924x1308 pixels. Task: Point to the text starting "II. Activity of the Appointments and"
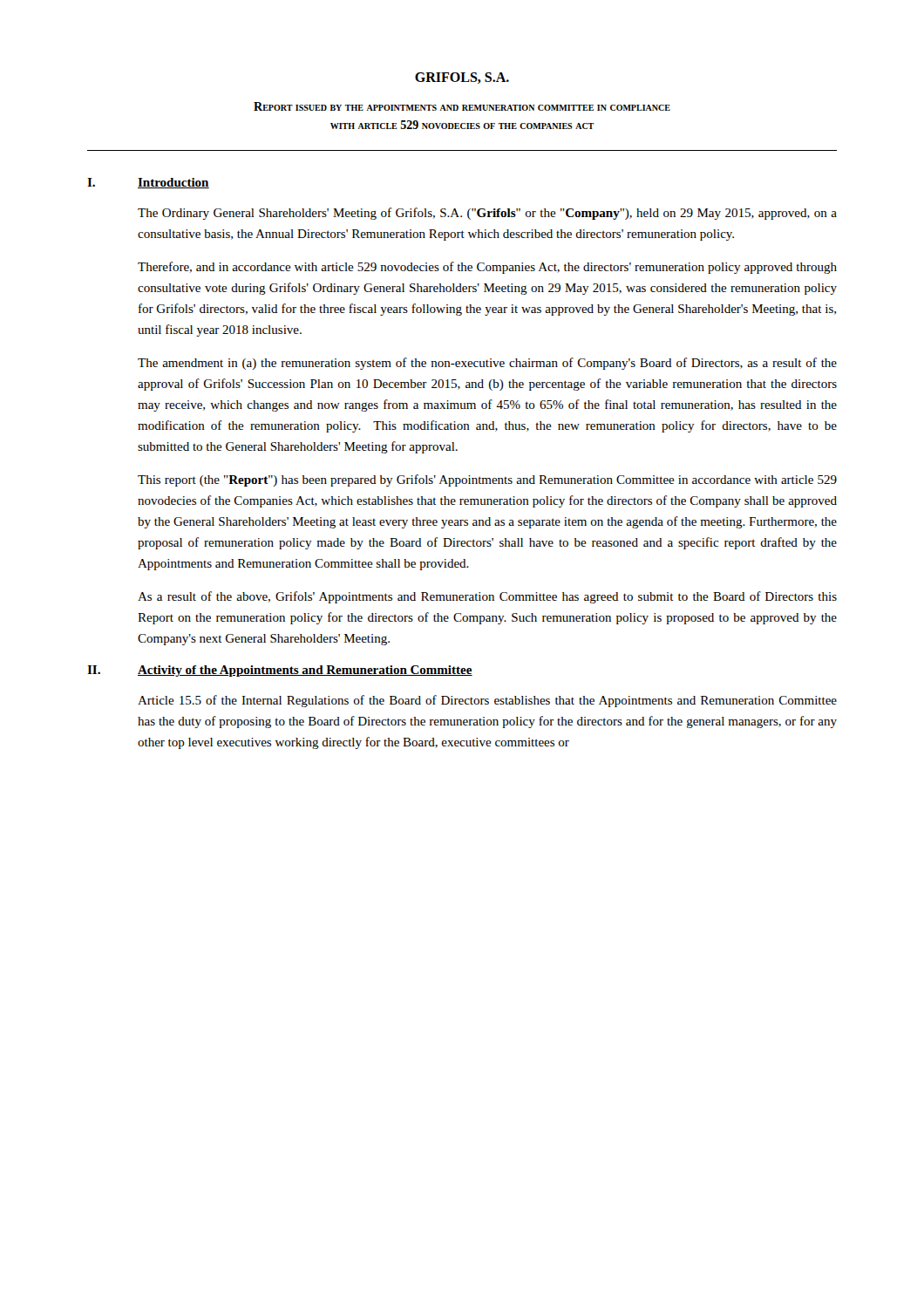pos(280,670)
